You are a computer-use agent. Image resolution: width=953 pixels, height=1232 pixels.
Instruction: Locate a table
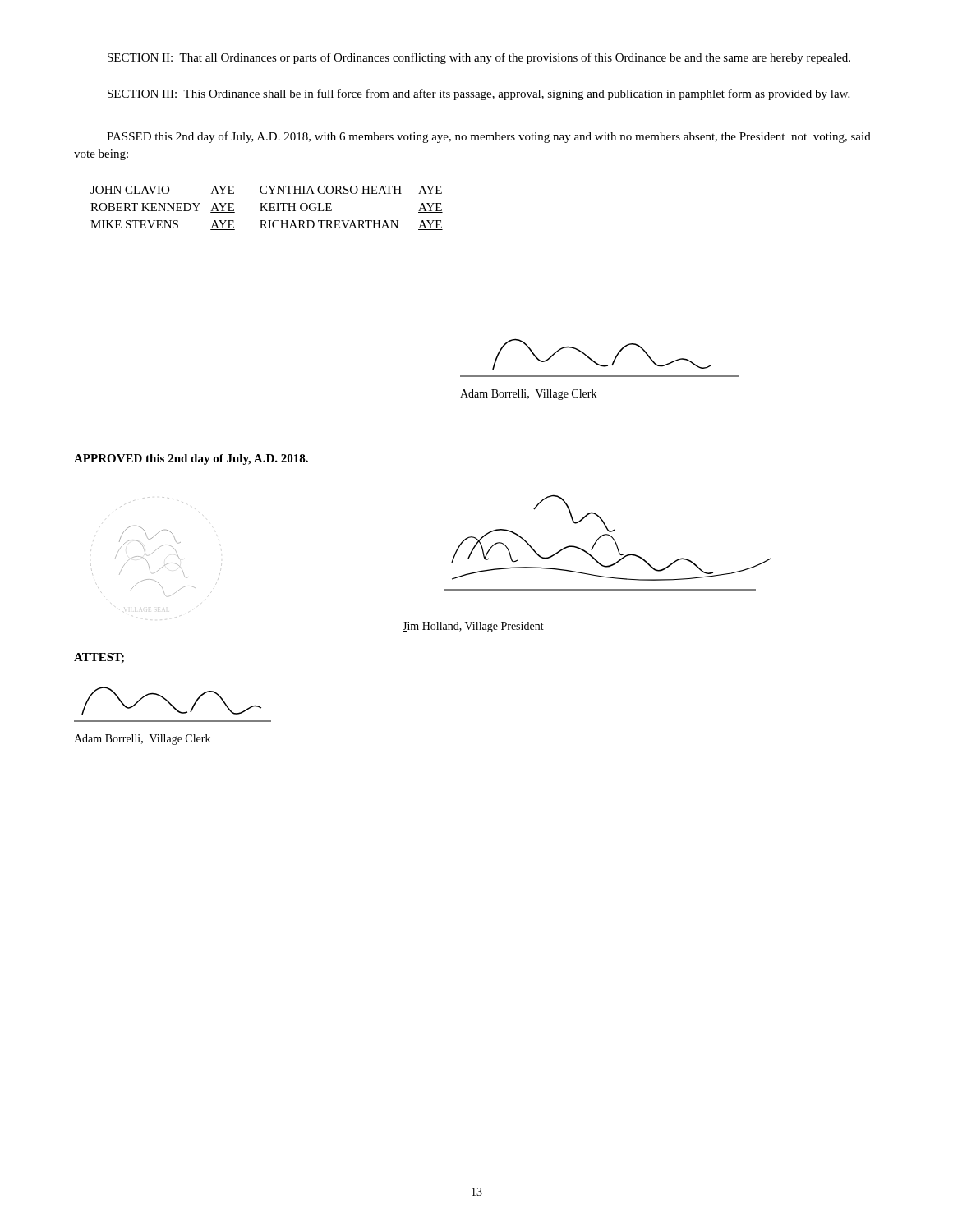point(485,207)
